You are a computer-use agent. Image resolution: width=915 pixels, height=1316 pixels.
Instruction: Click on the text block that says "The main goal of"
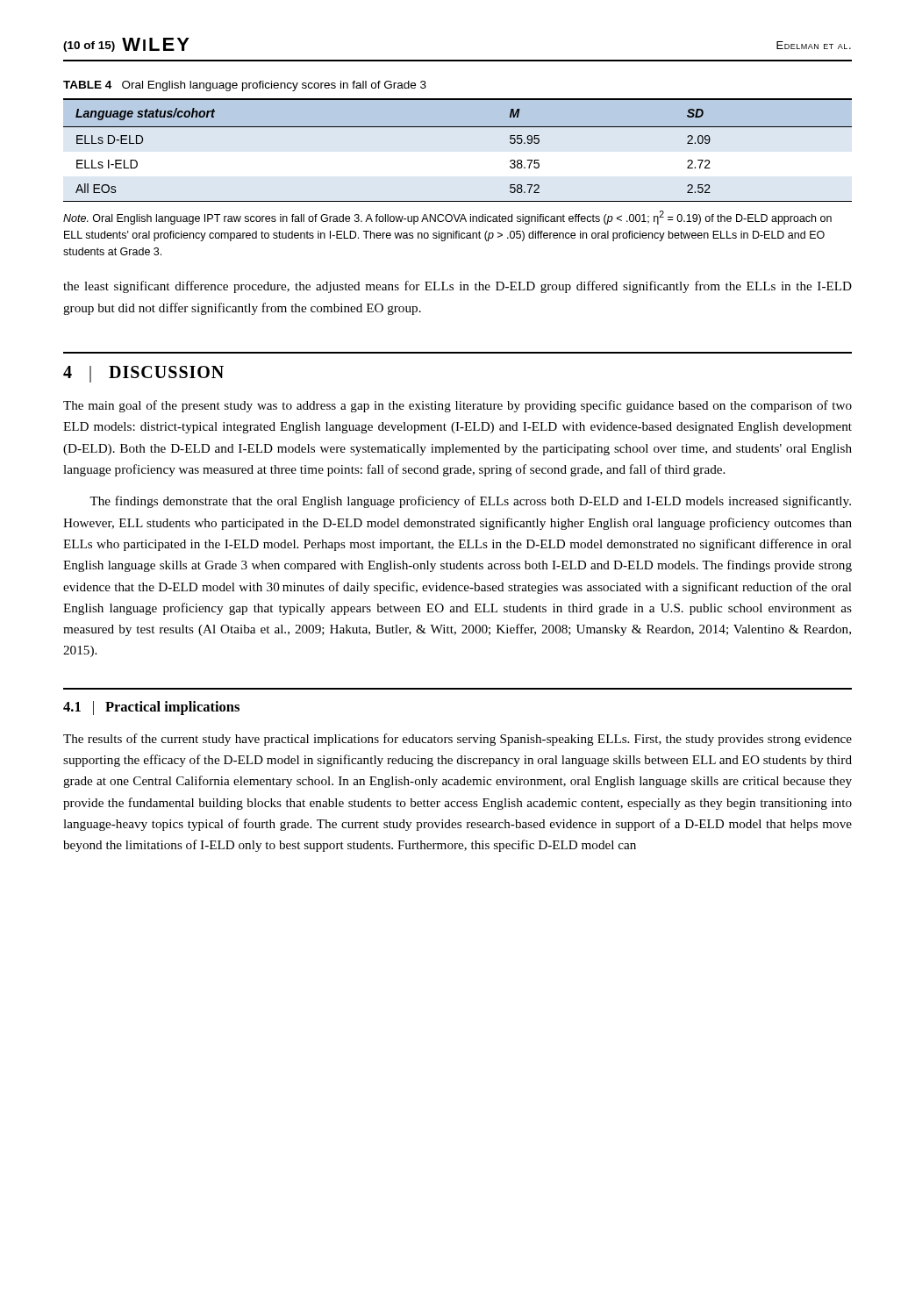[x=458, y=438]
